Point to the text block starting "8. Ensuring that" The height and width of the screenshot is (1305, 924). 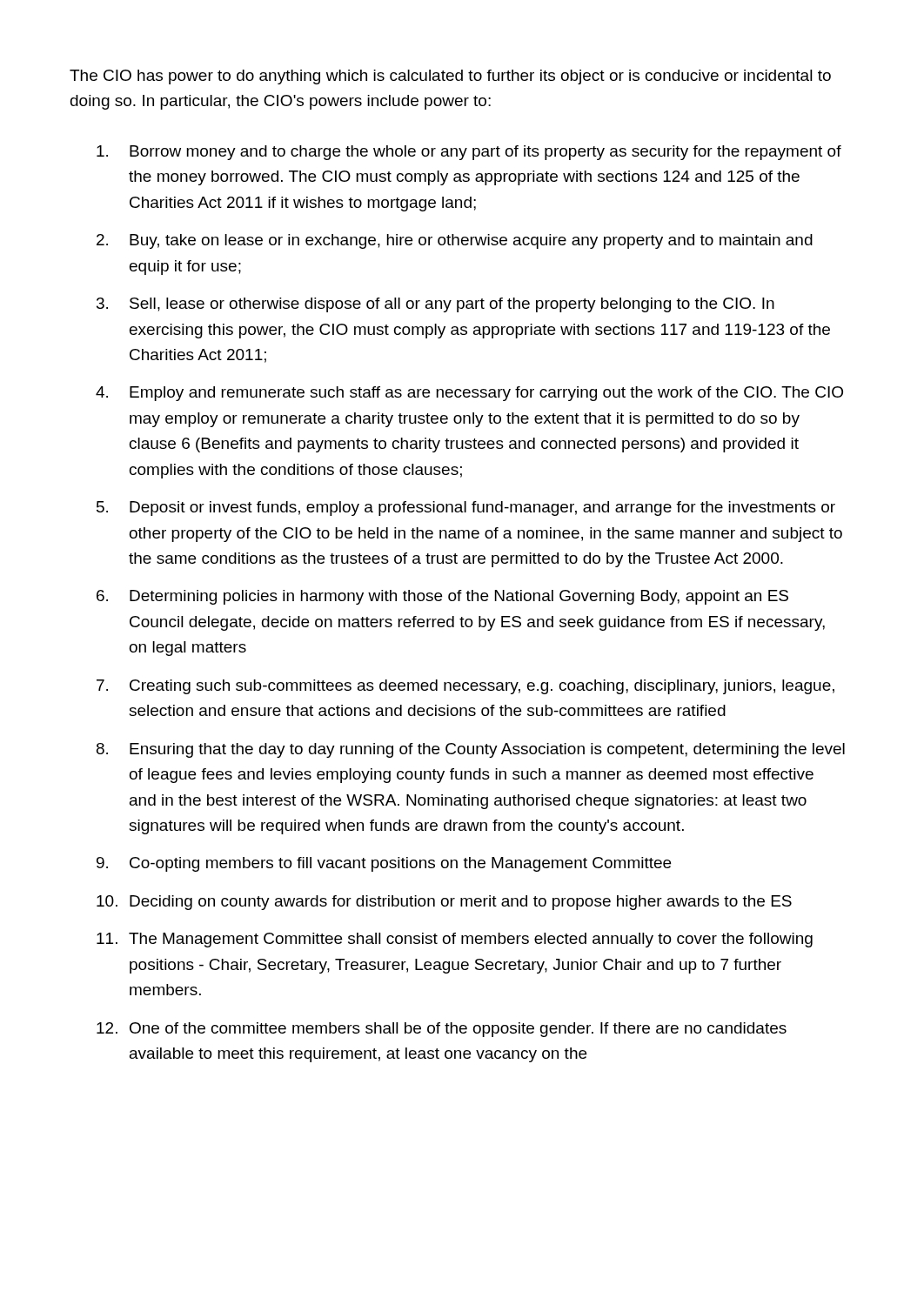coord(471,787)
